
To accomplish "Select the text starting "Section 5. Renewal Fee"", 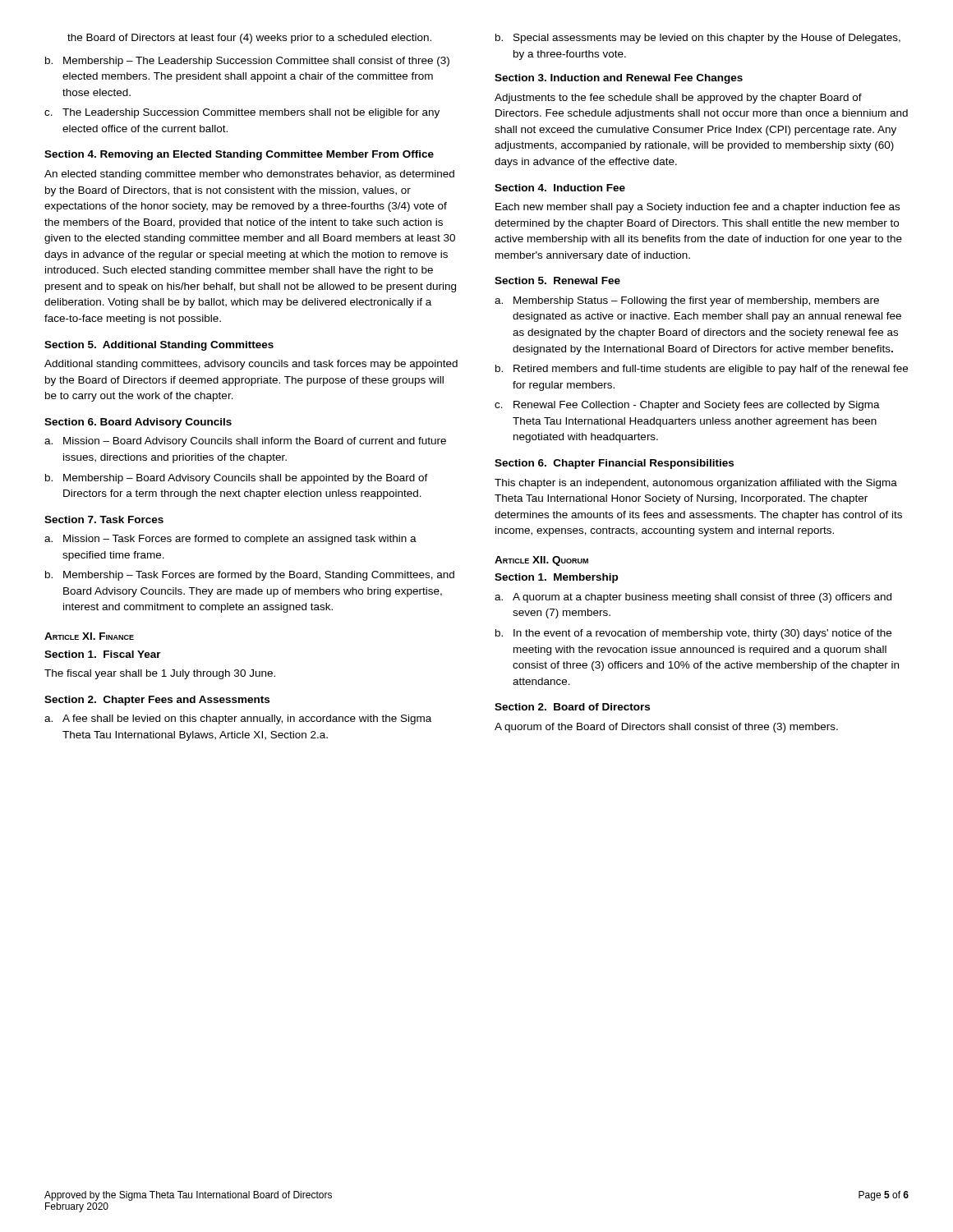I will pyautogui.click(x=557, y=281).
